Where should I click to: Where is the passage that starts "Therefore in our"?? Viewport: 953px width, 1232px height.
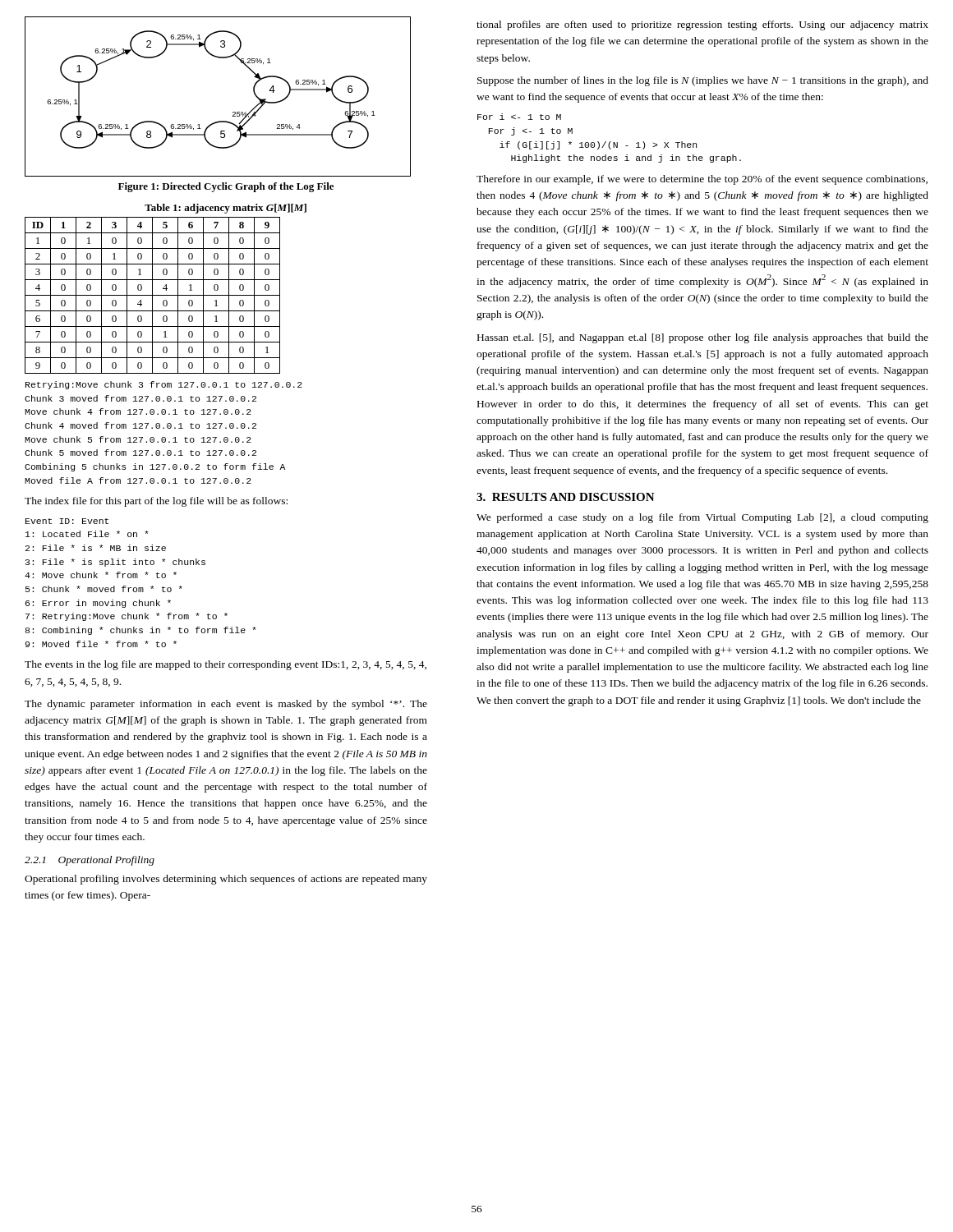(702, 247)
